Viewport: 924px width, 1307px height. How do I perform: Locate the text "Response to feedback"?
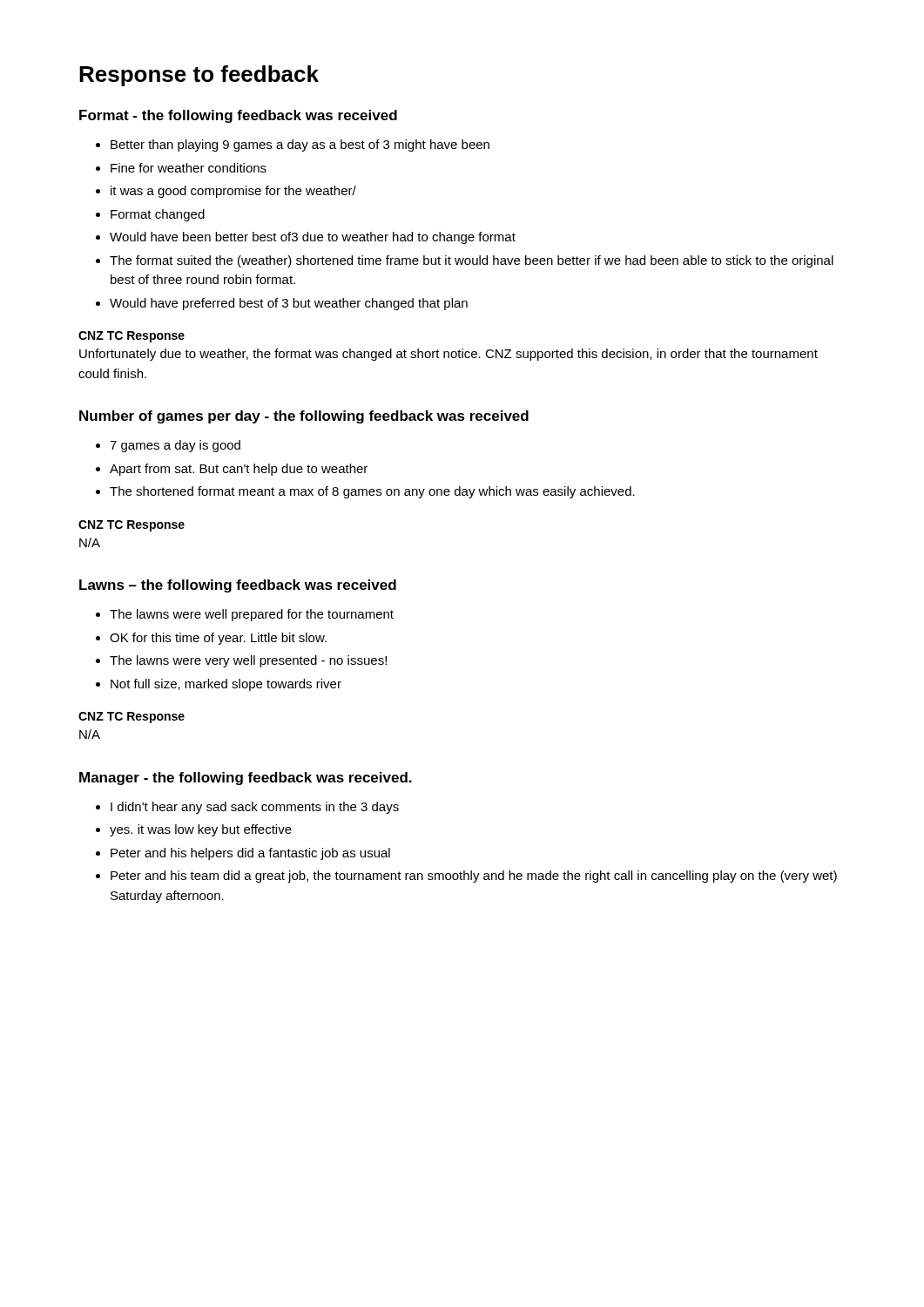coord(199,76)
